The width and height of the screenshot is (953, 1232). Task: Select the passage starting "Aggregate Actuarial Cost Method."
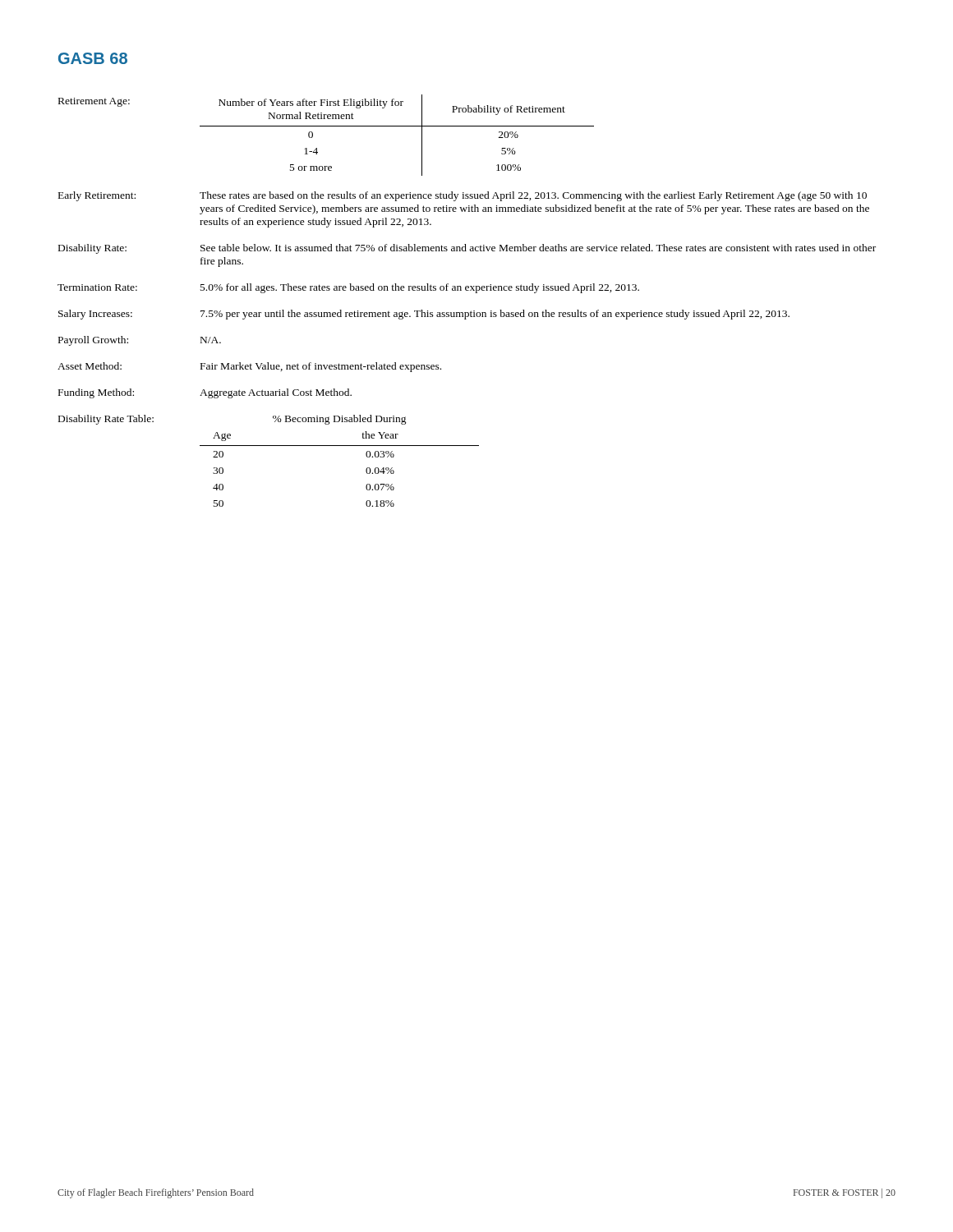coord(276,392)
